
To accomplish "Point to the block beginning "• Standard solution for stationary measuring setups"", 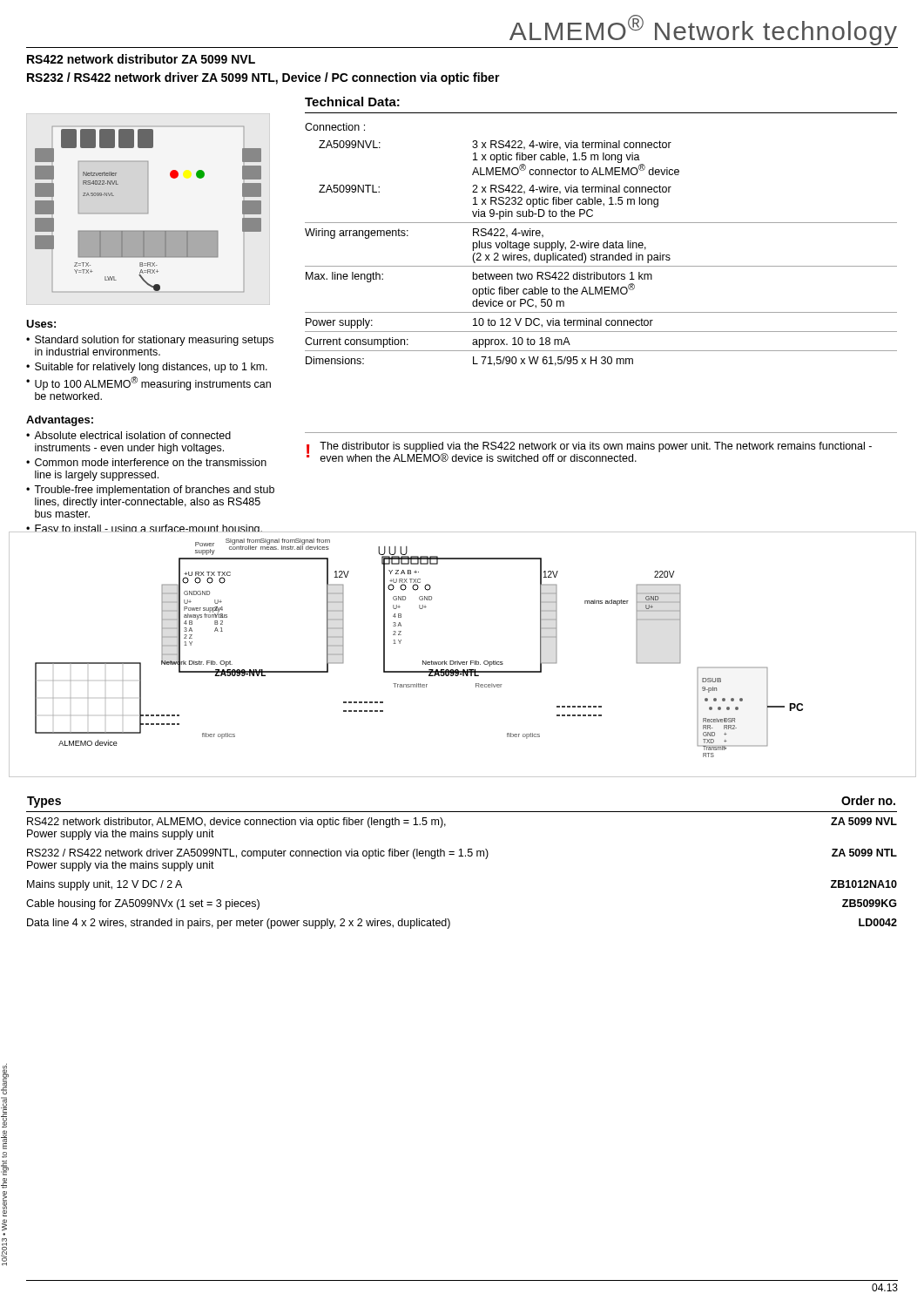I will pyautogui.click(x=152, y=346).
